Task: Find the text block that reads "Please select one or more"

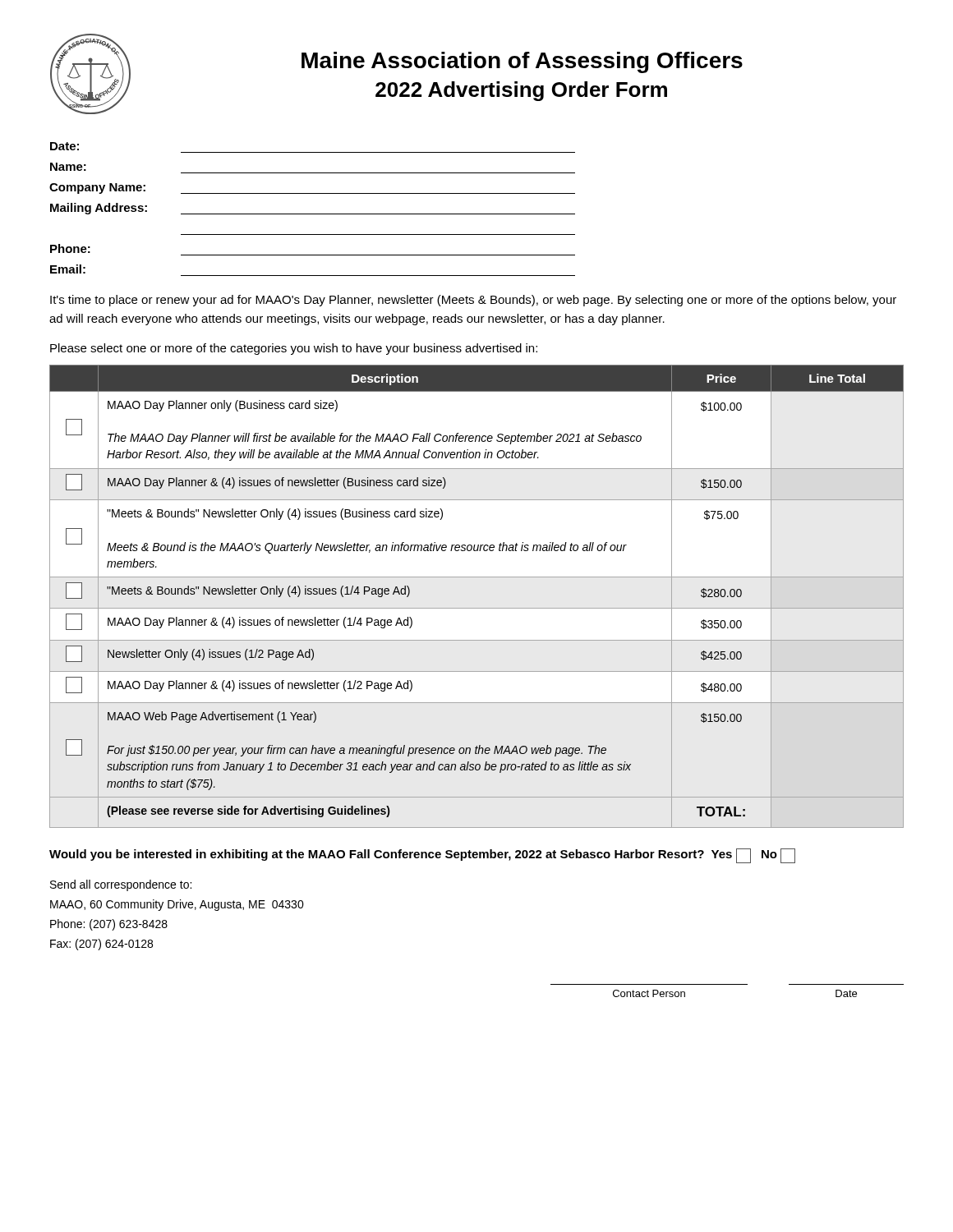Action: [294, 348]
